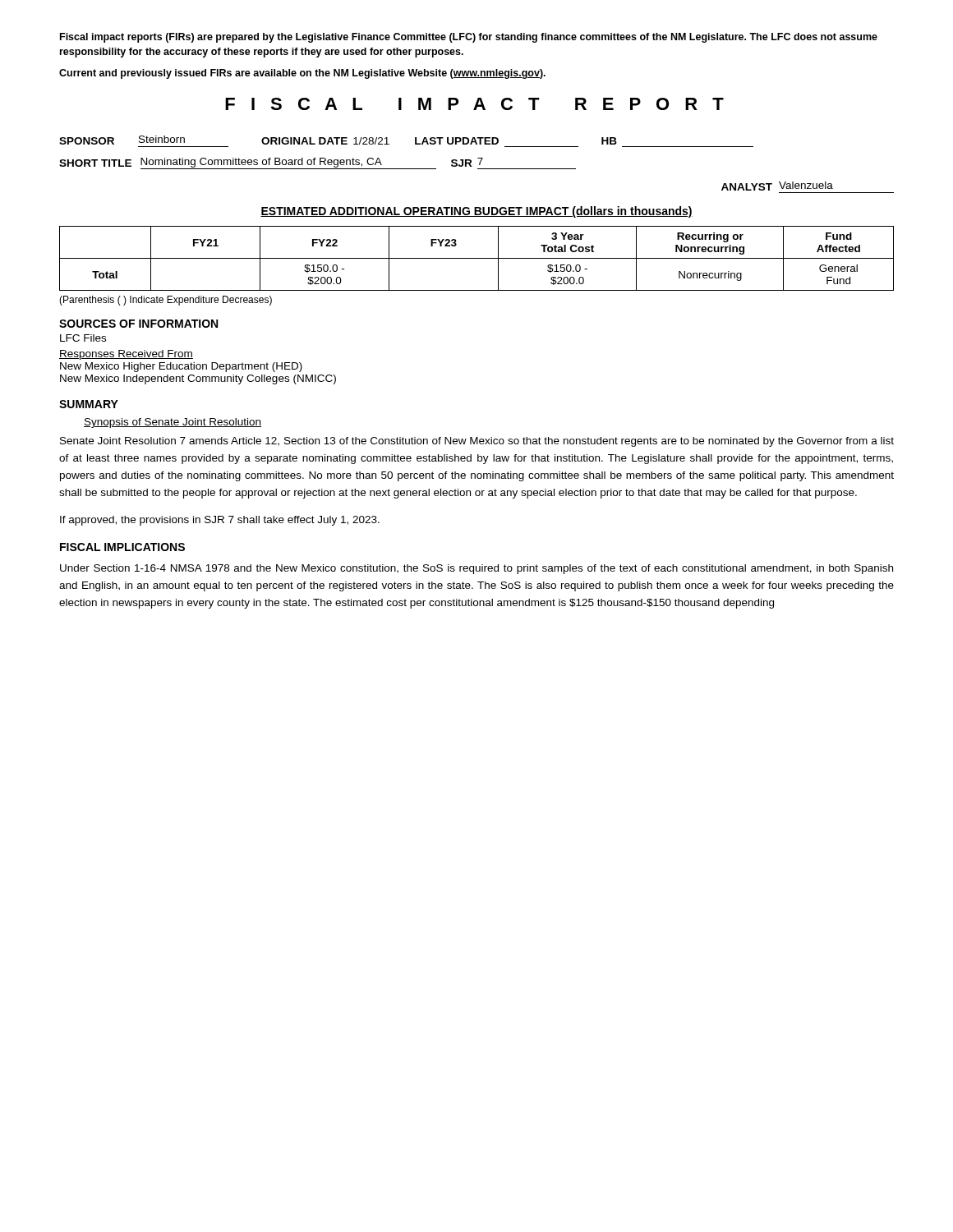
Task: Point to the passage starting "Synopsis of Senate Joint Resolution"
Action: [173, 422]
